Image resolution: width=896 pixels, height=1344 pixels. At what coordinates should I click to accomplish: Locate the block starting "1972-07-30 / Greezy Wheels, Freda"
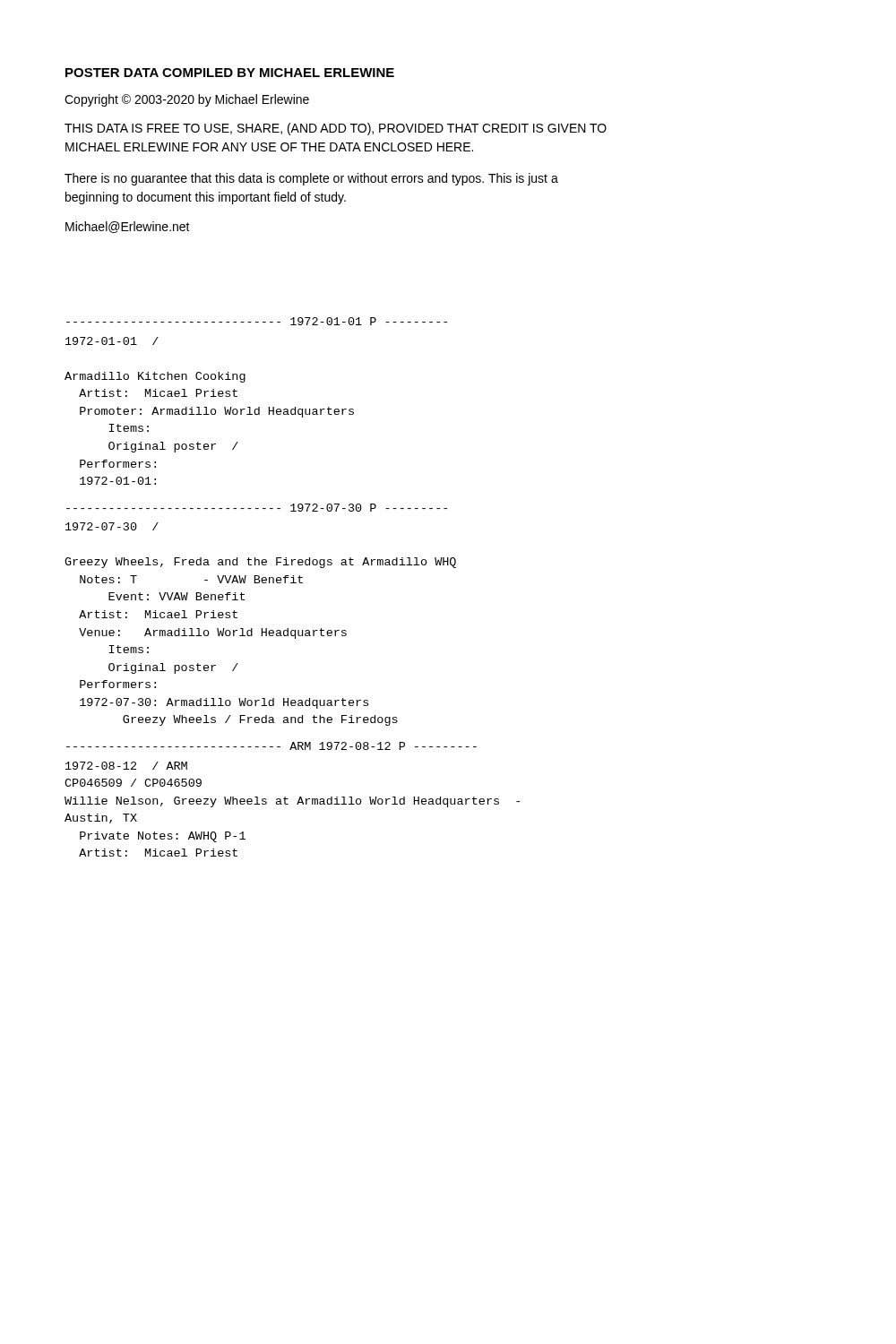coord(261,624)
